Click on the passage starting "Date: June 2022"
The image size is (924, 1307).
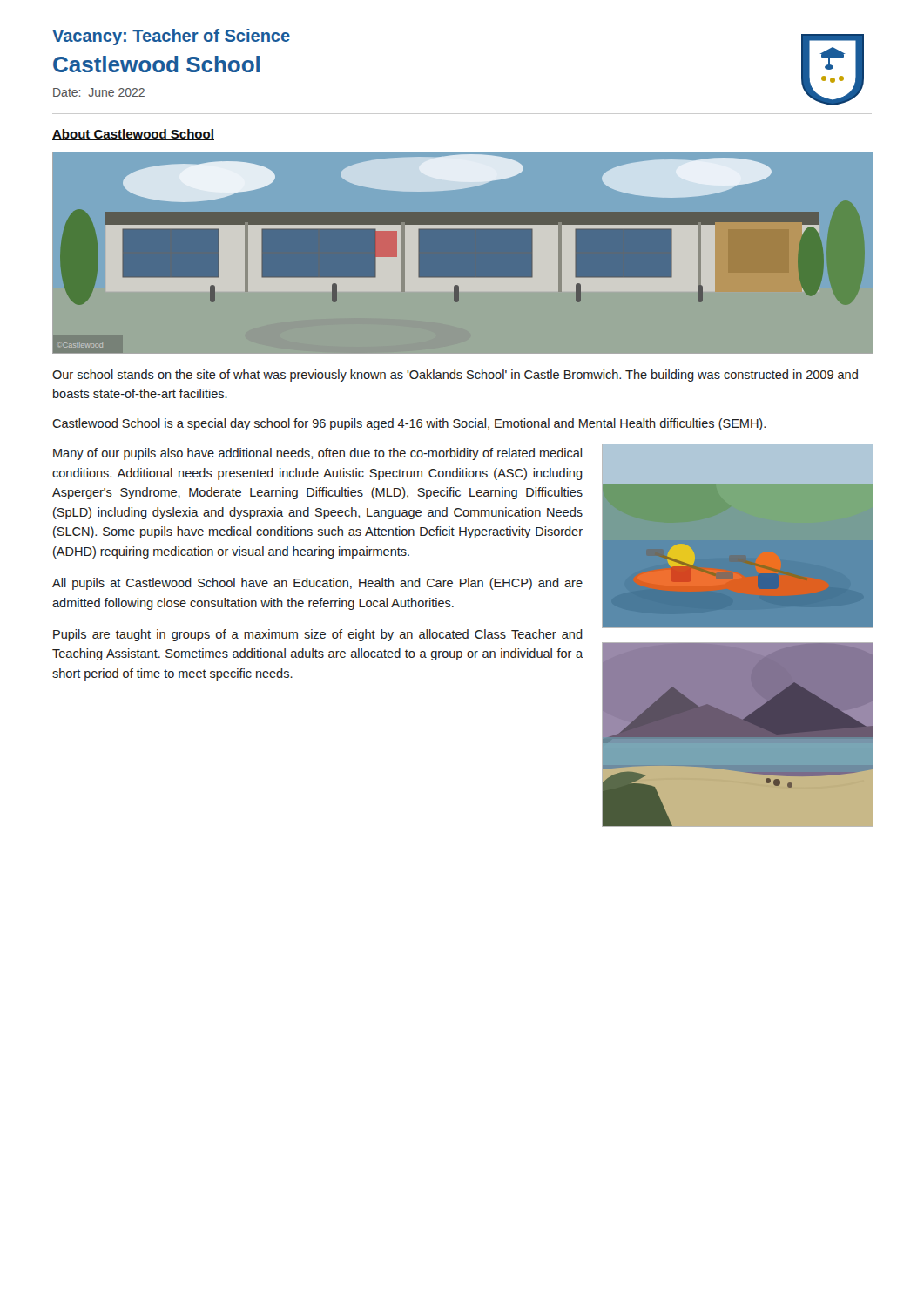pyautogui.click(x=99, y=92)
